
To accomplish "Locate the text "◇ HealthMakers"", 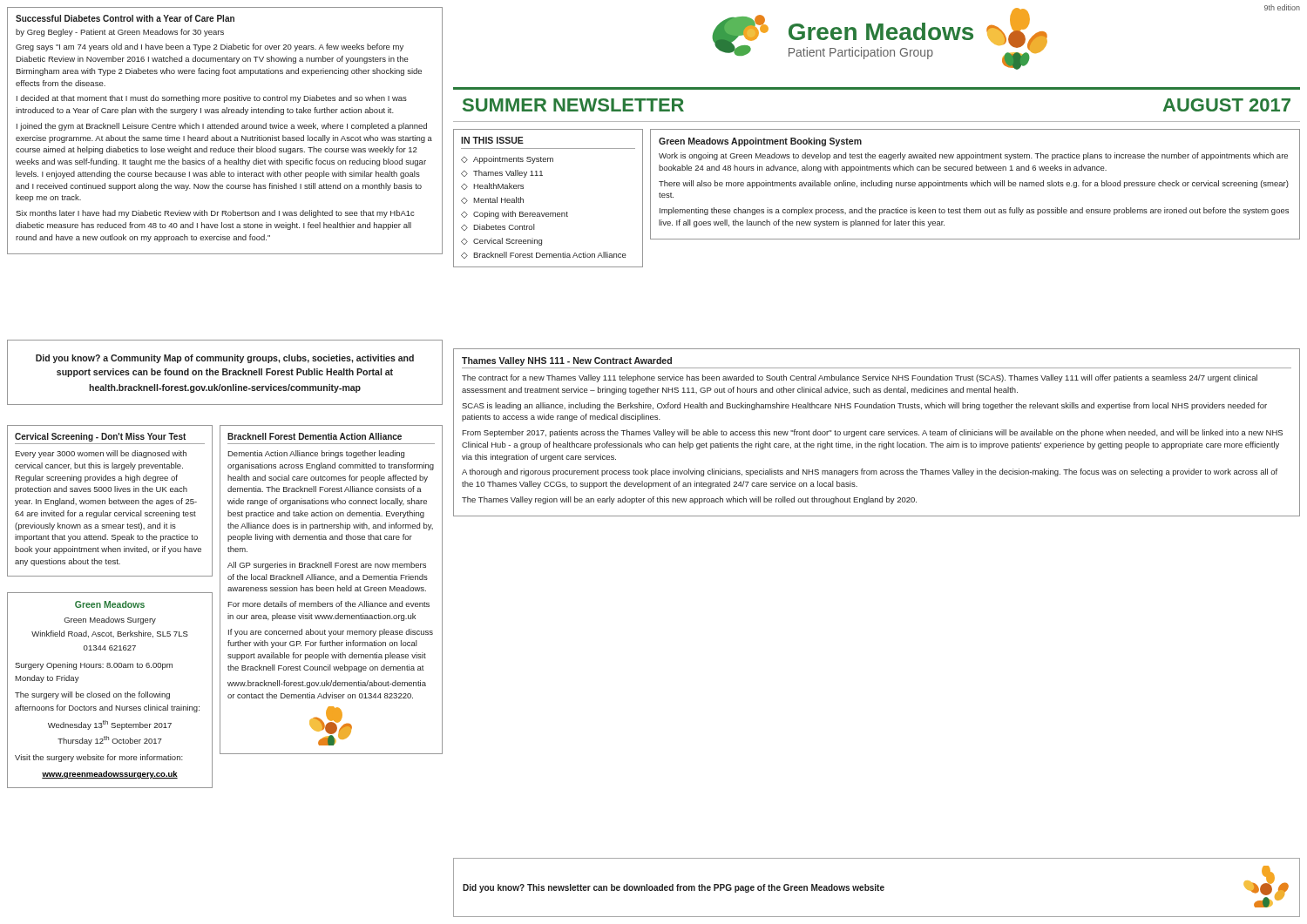I will [x=493, y=187].
